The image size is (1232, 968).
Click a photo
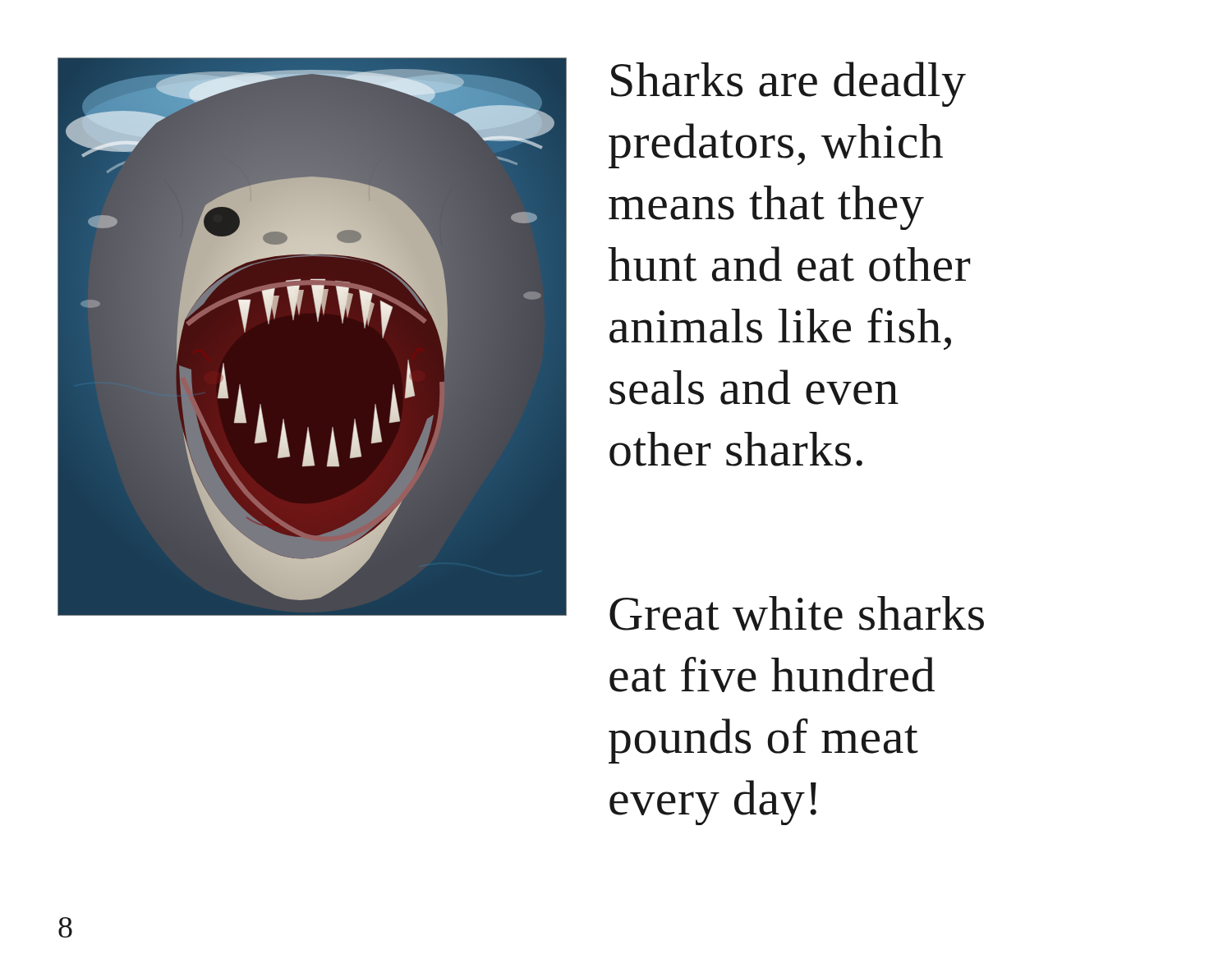(312, 337)
